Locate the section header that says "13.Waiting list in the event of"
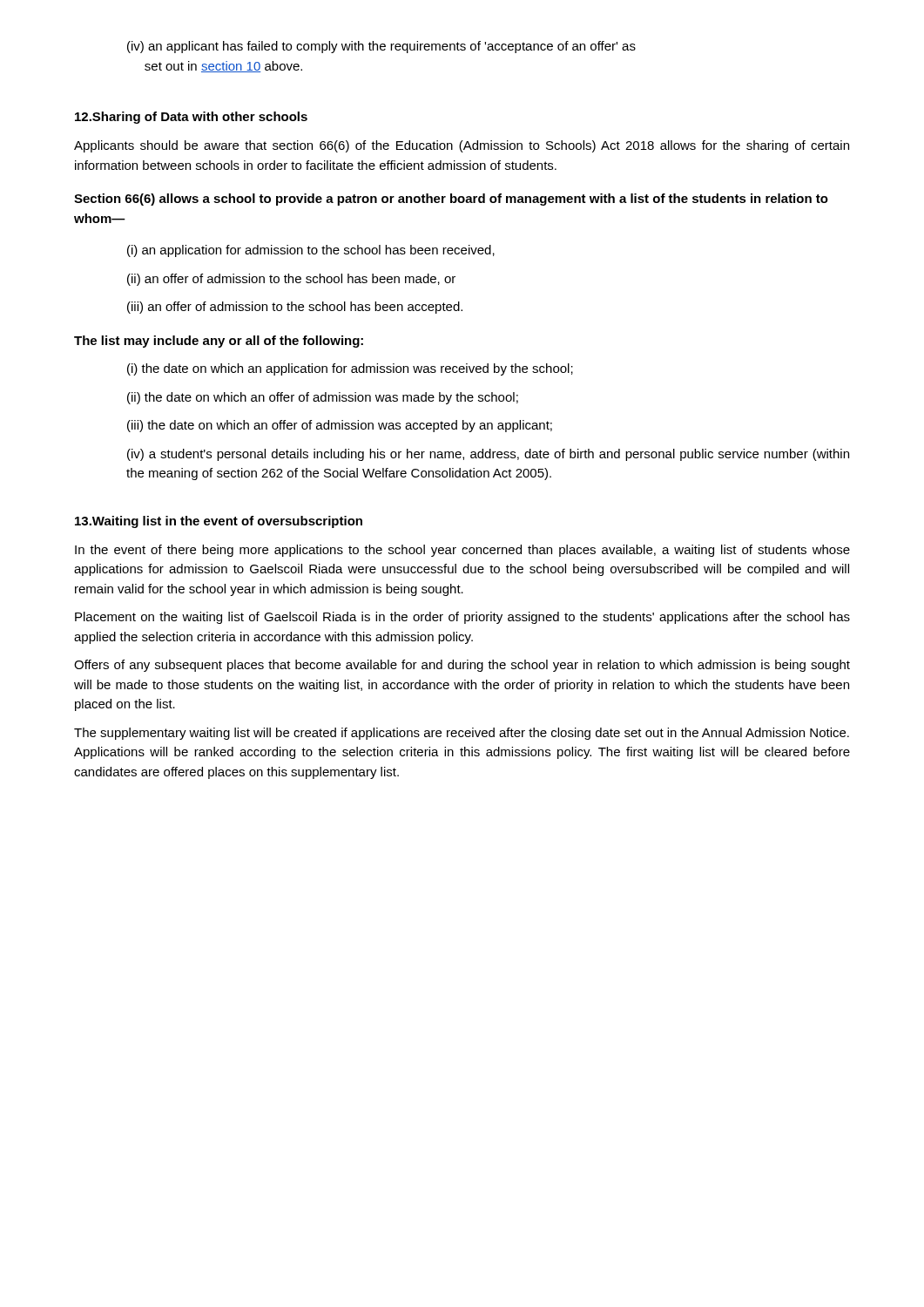This screenshot has height=1307, width=924. [x=219, y=520]
